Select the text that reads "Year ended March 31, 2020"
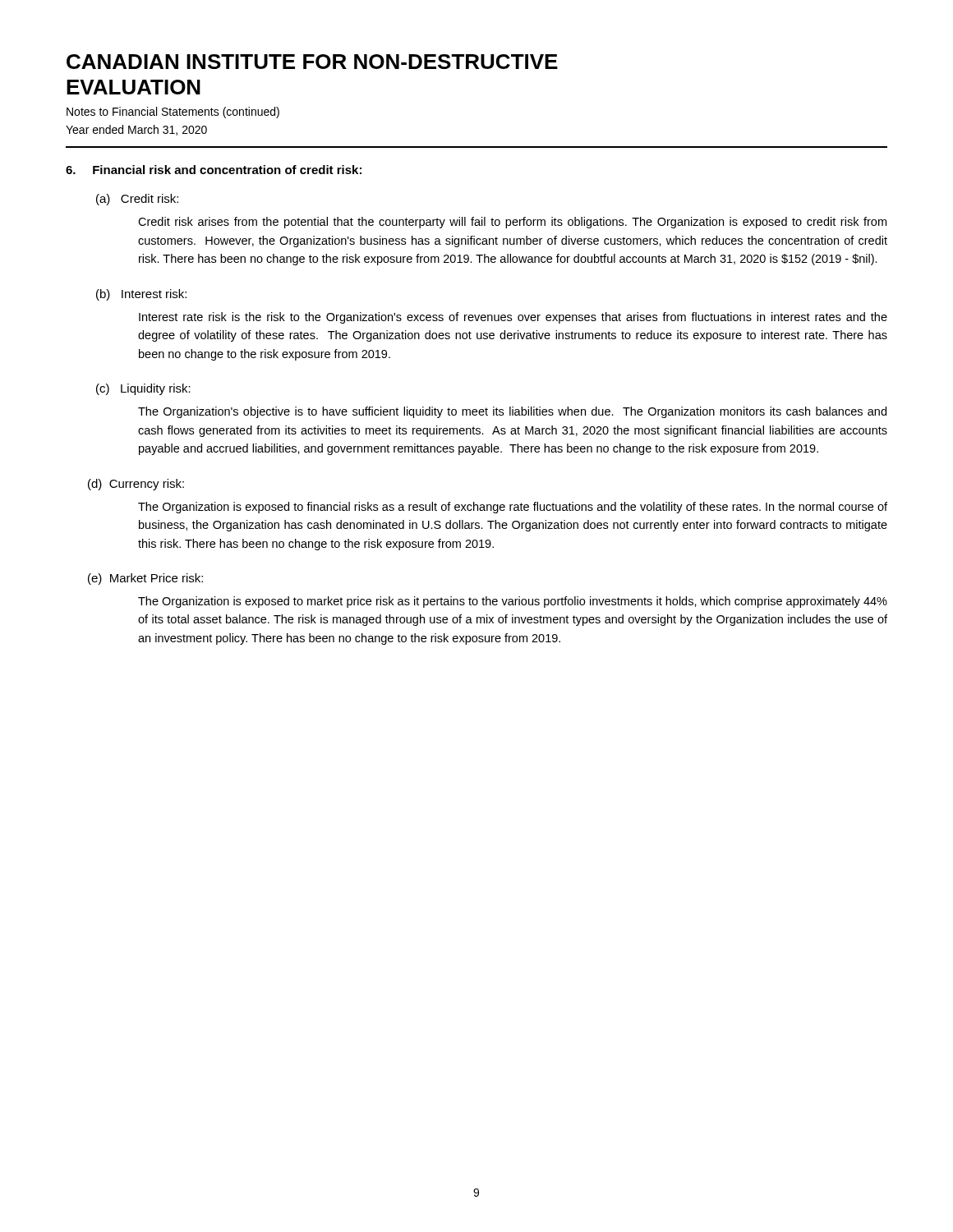Screen dimensions: 1232x953 pyautogui.click(x=136, y=130)
